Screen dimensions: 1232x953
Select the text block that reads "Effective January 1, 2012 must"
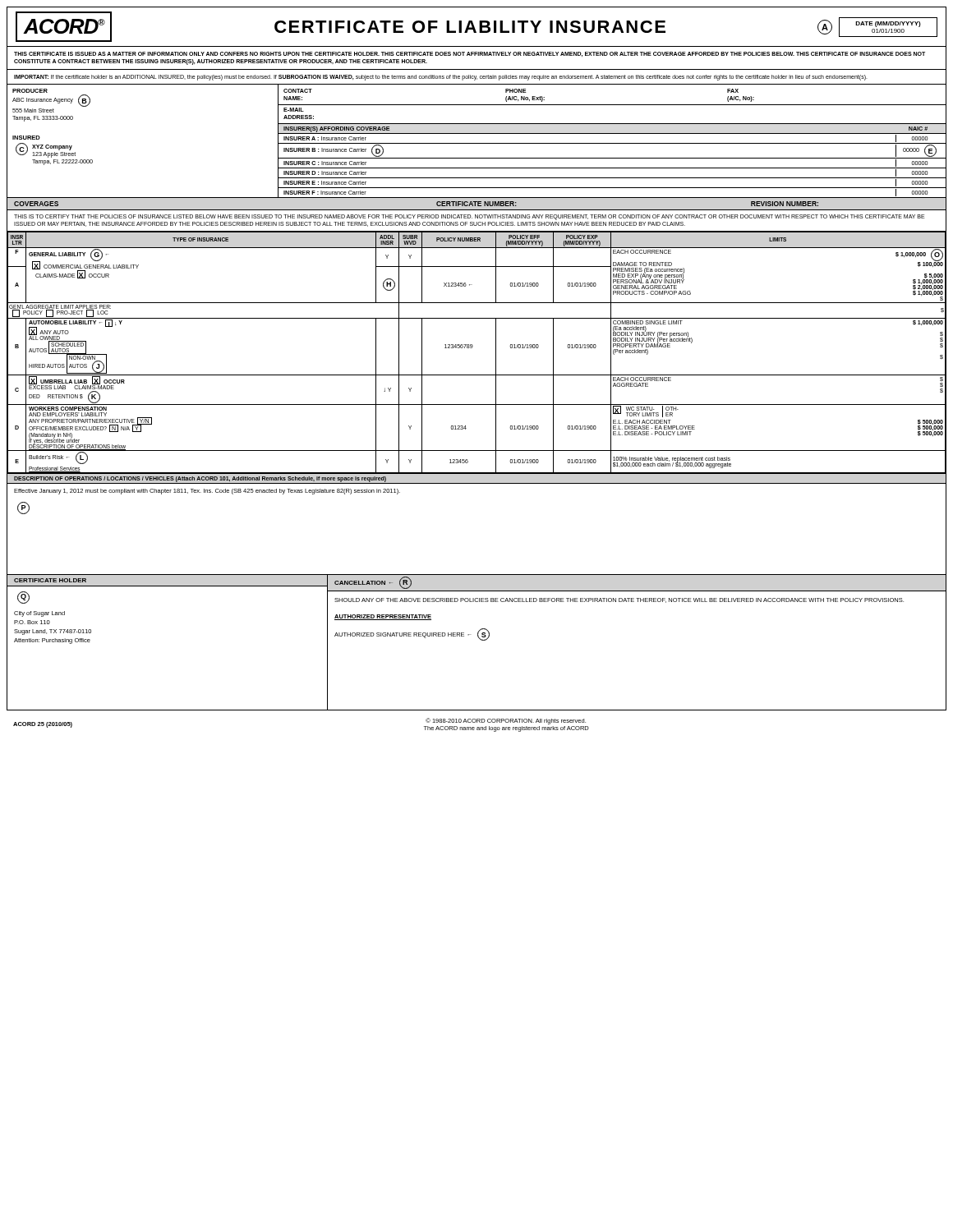[x=207, y=492]
